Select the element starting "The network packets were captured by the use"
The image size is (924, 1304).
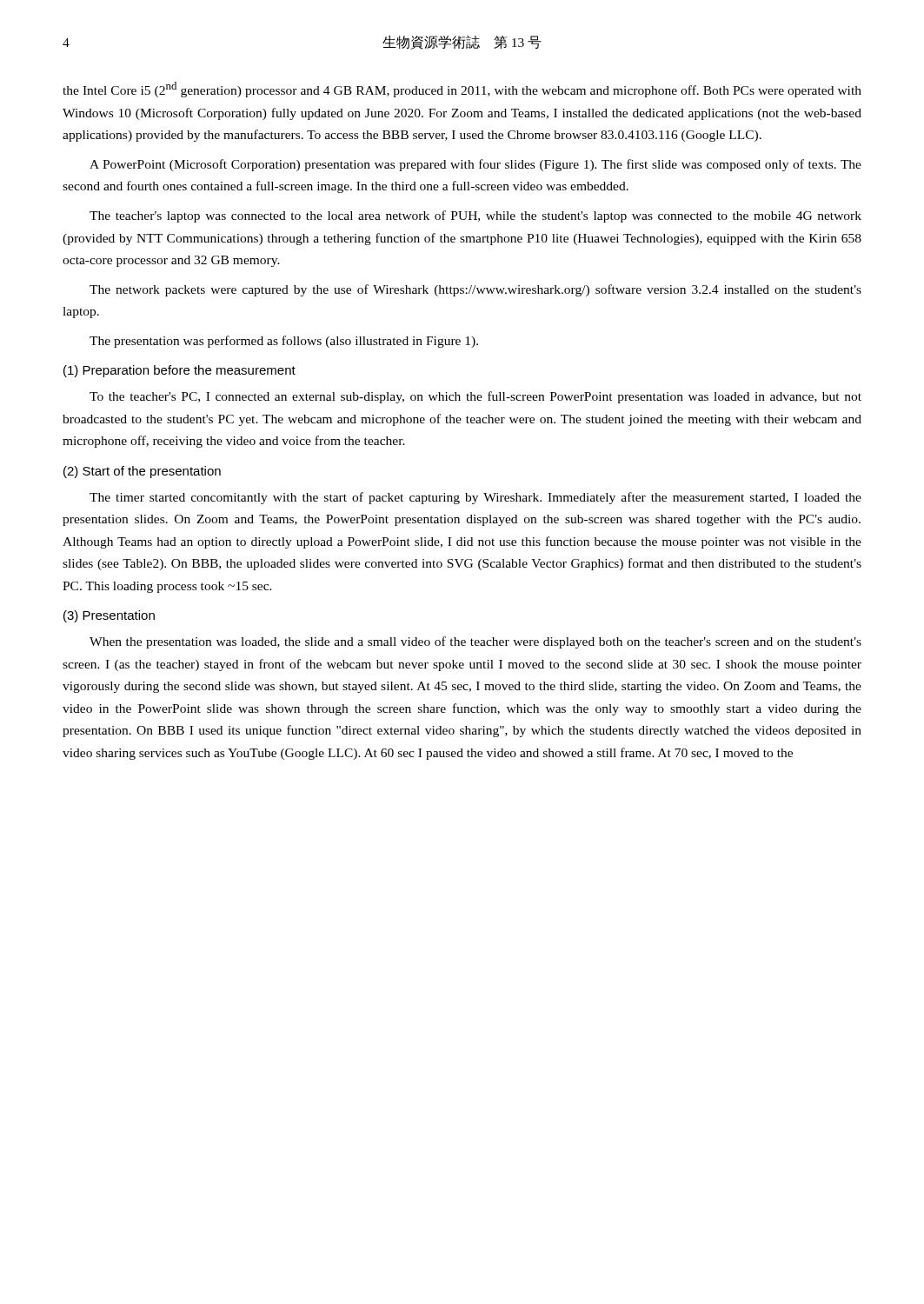tap(462, 300)
